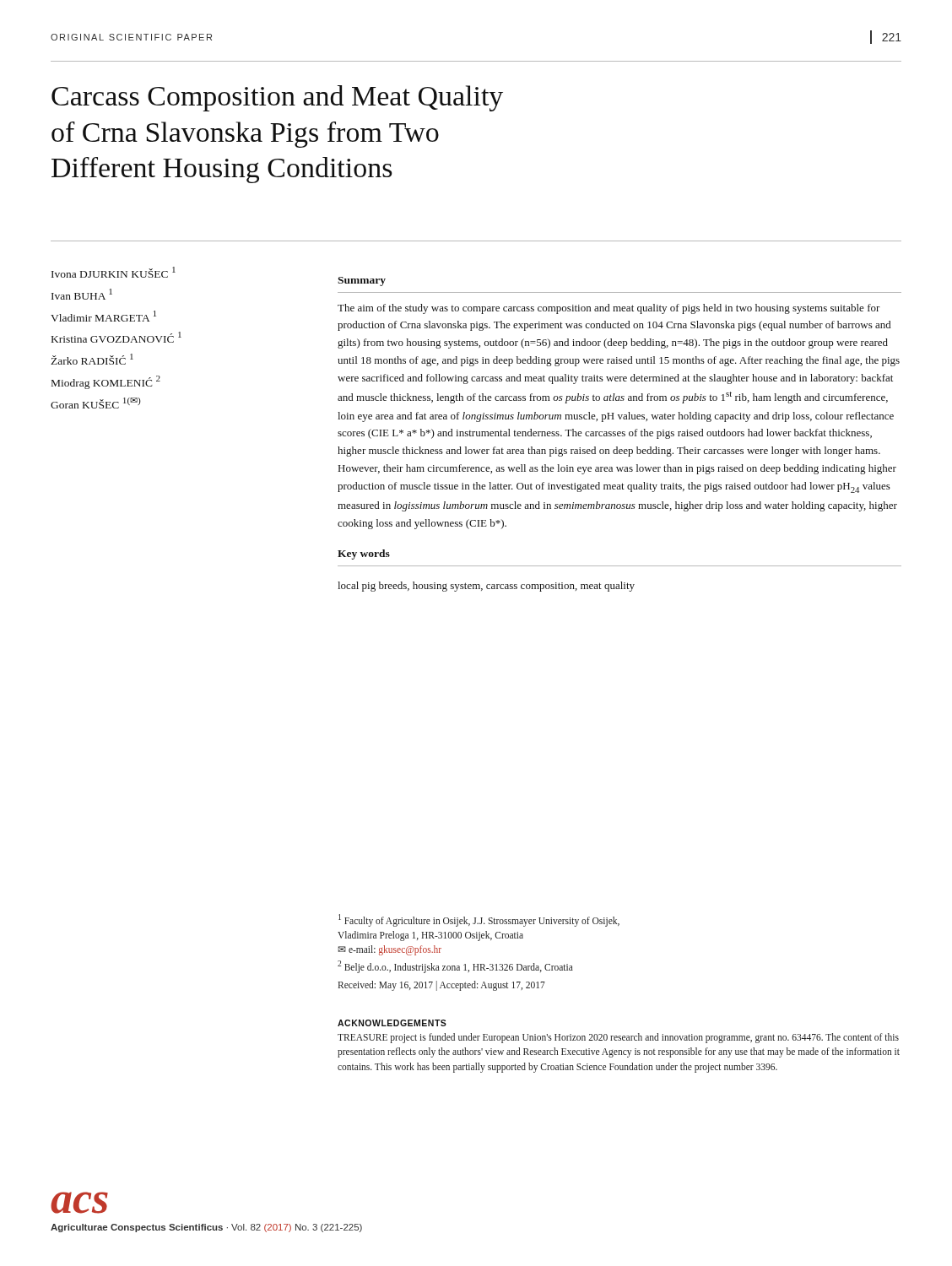Locate the logo
This screenshot has width=952, height=1266.
point(207,1204)
